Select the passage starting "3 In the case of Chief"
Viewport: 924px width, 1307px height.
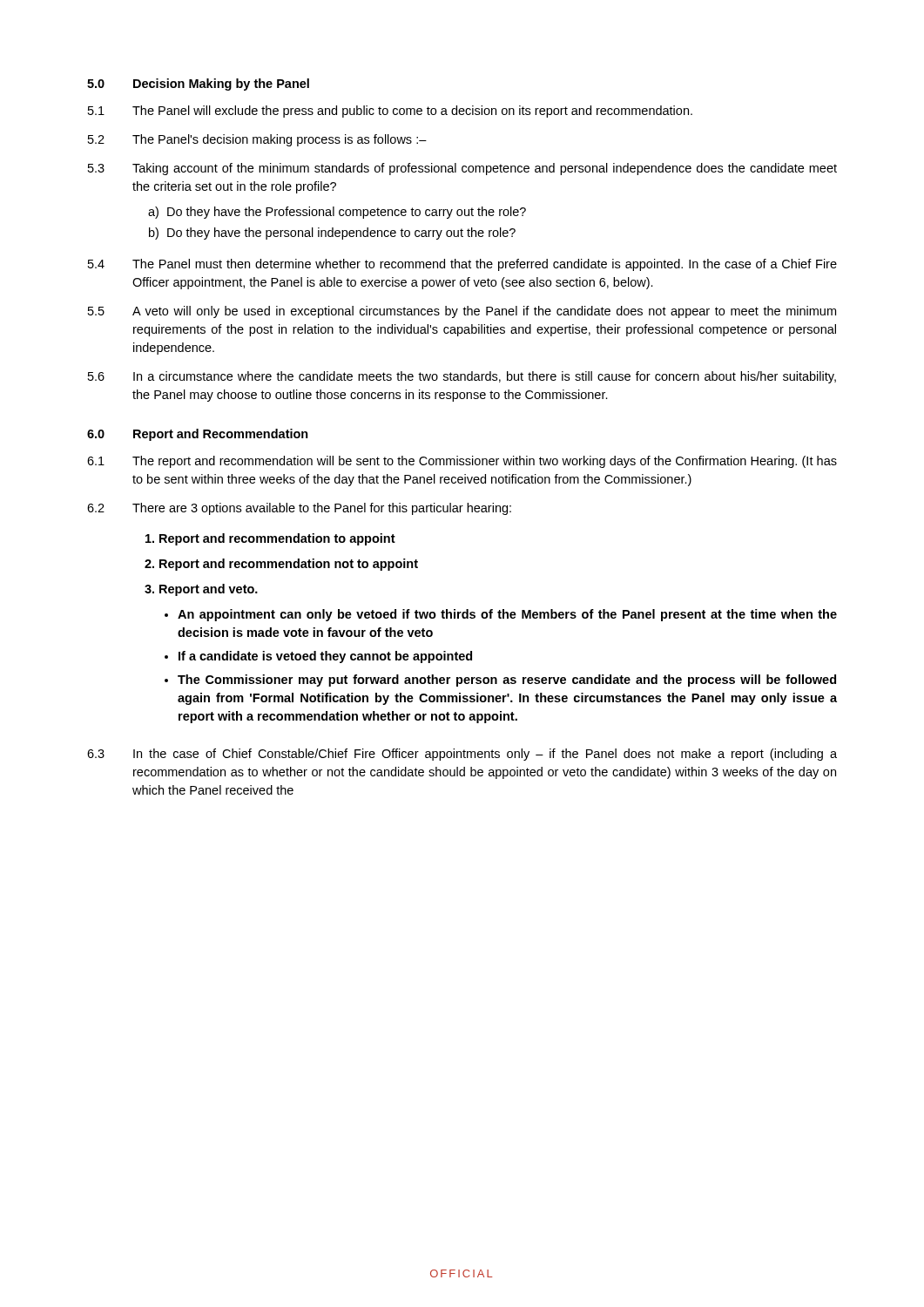pos(462,773)
